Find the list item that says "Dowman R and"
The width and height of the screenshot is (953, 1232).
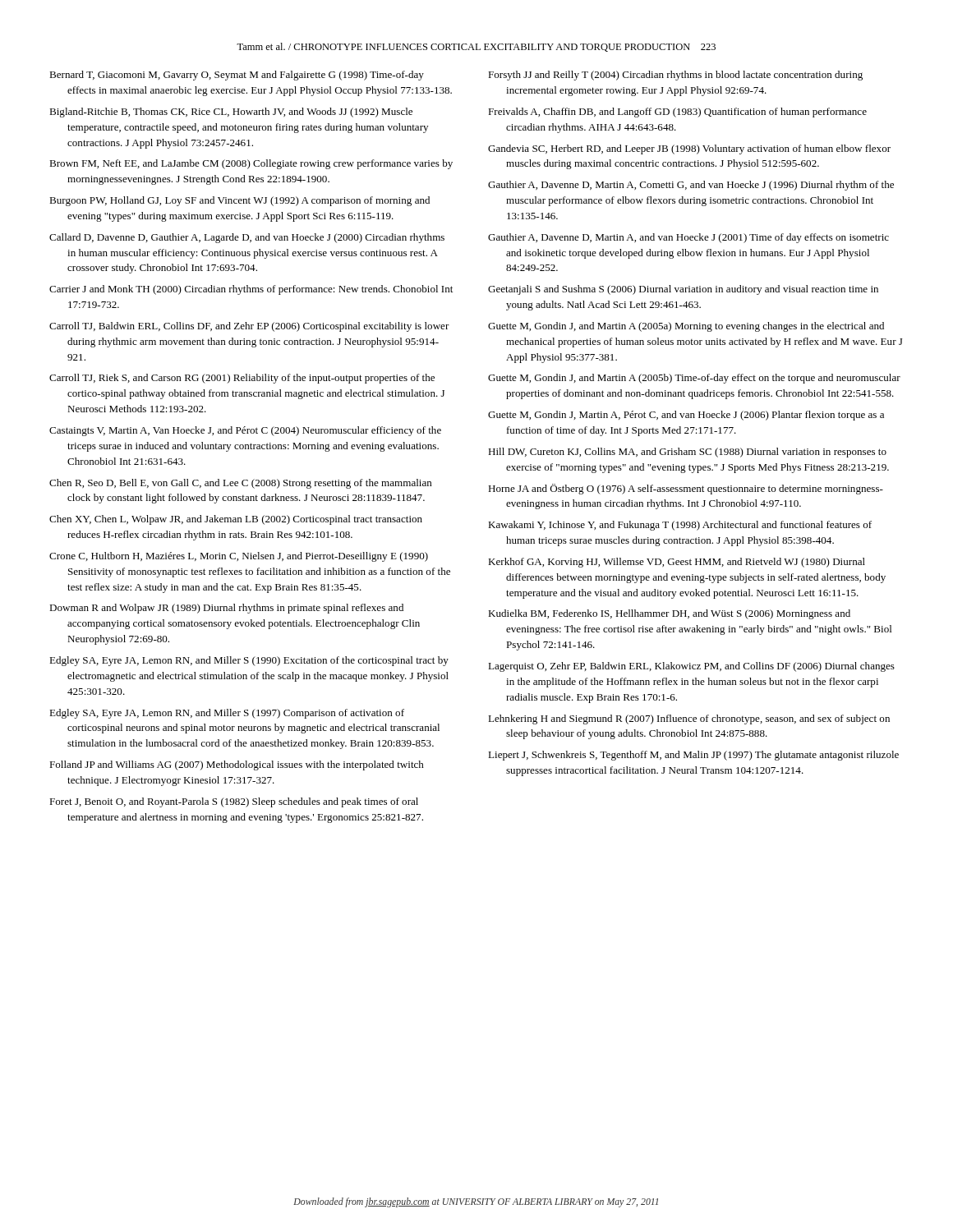tap(235, 623)
